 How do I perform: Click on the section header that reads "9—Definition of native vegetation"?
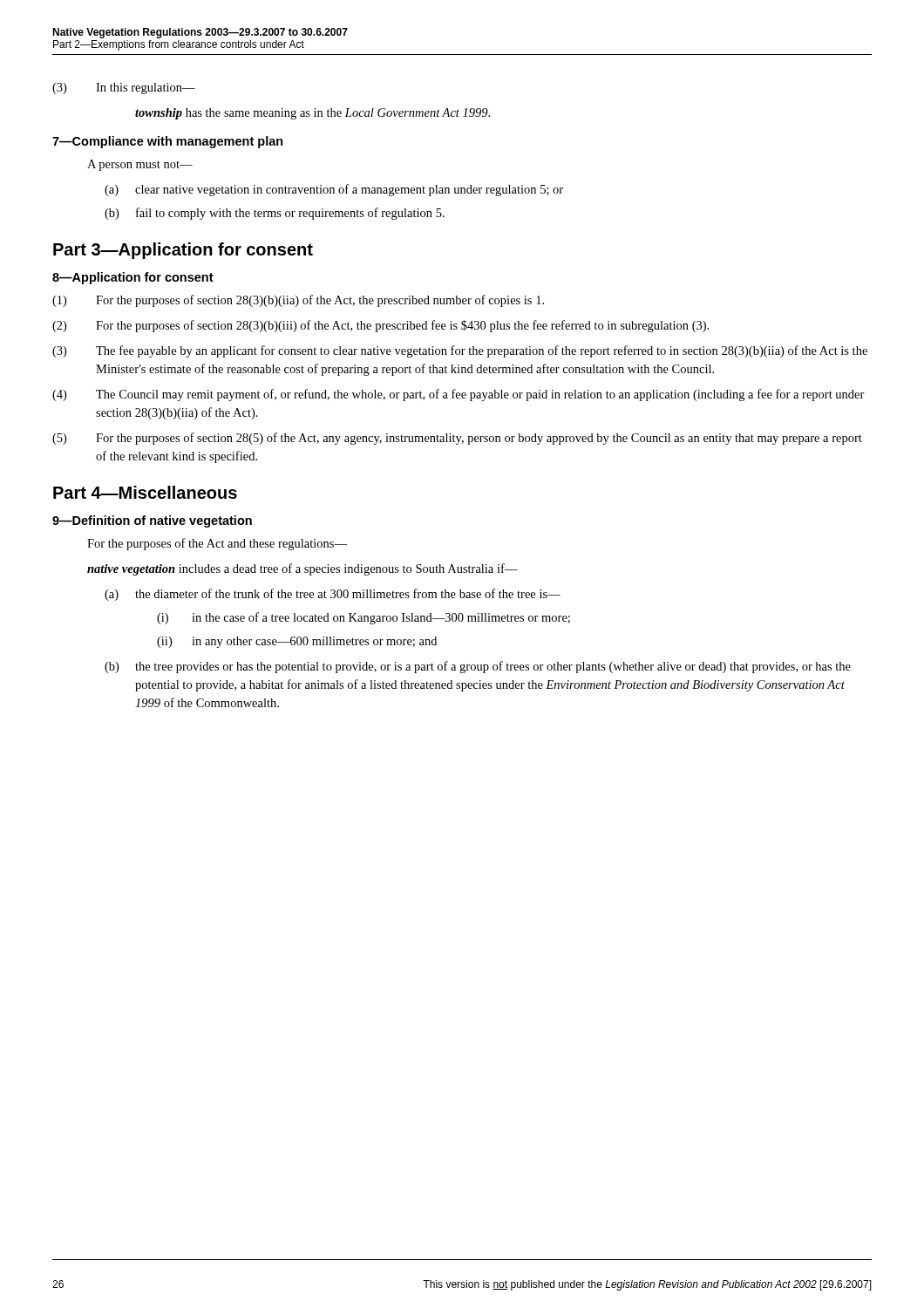pos(152,521)
